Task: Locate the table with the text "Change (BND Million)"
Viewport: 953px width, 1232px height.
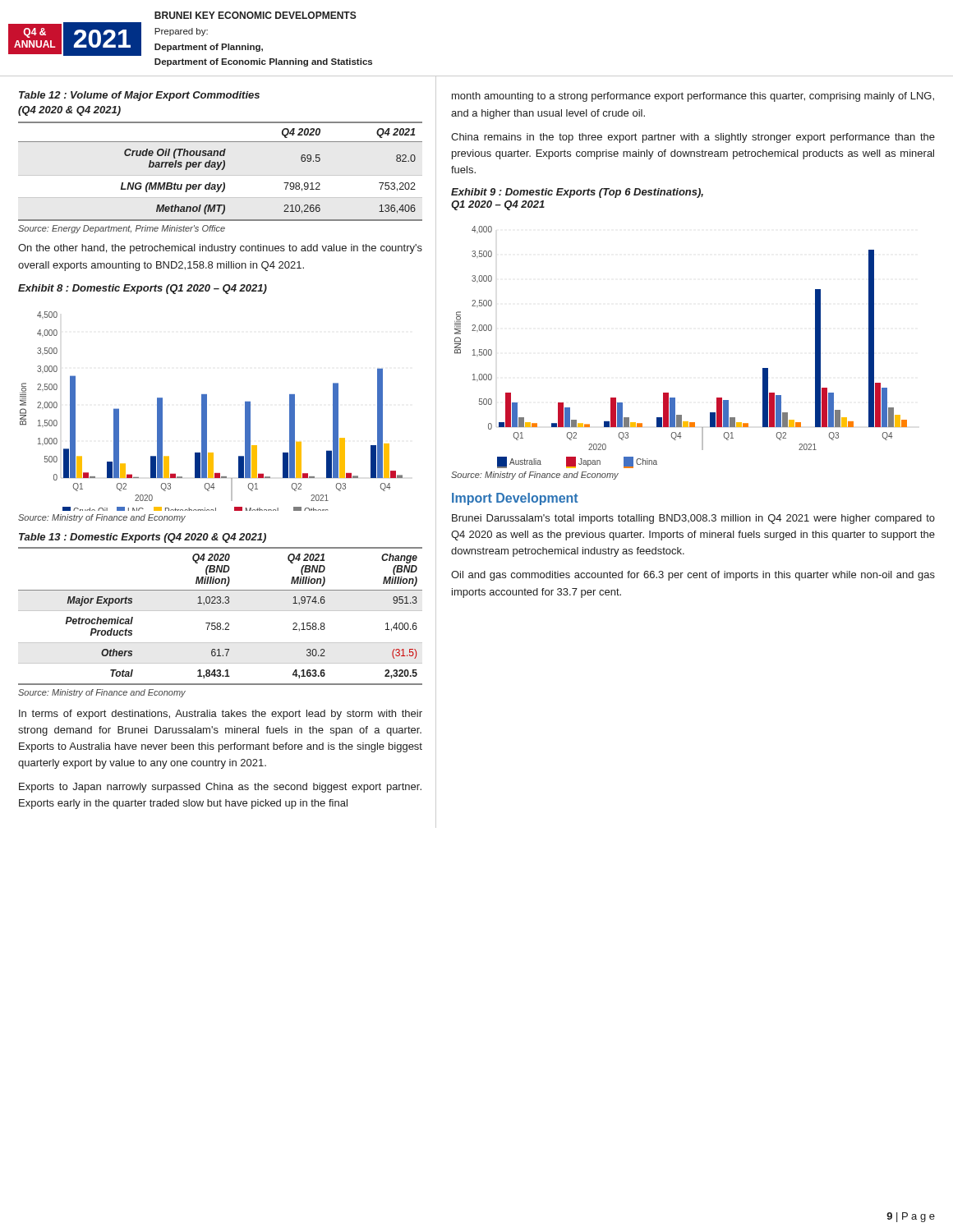Action: [220, 616]
